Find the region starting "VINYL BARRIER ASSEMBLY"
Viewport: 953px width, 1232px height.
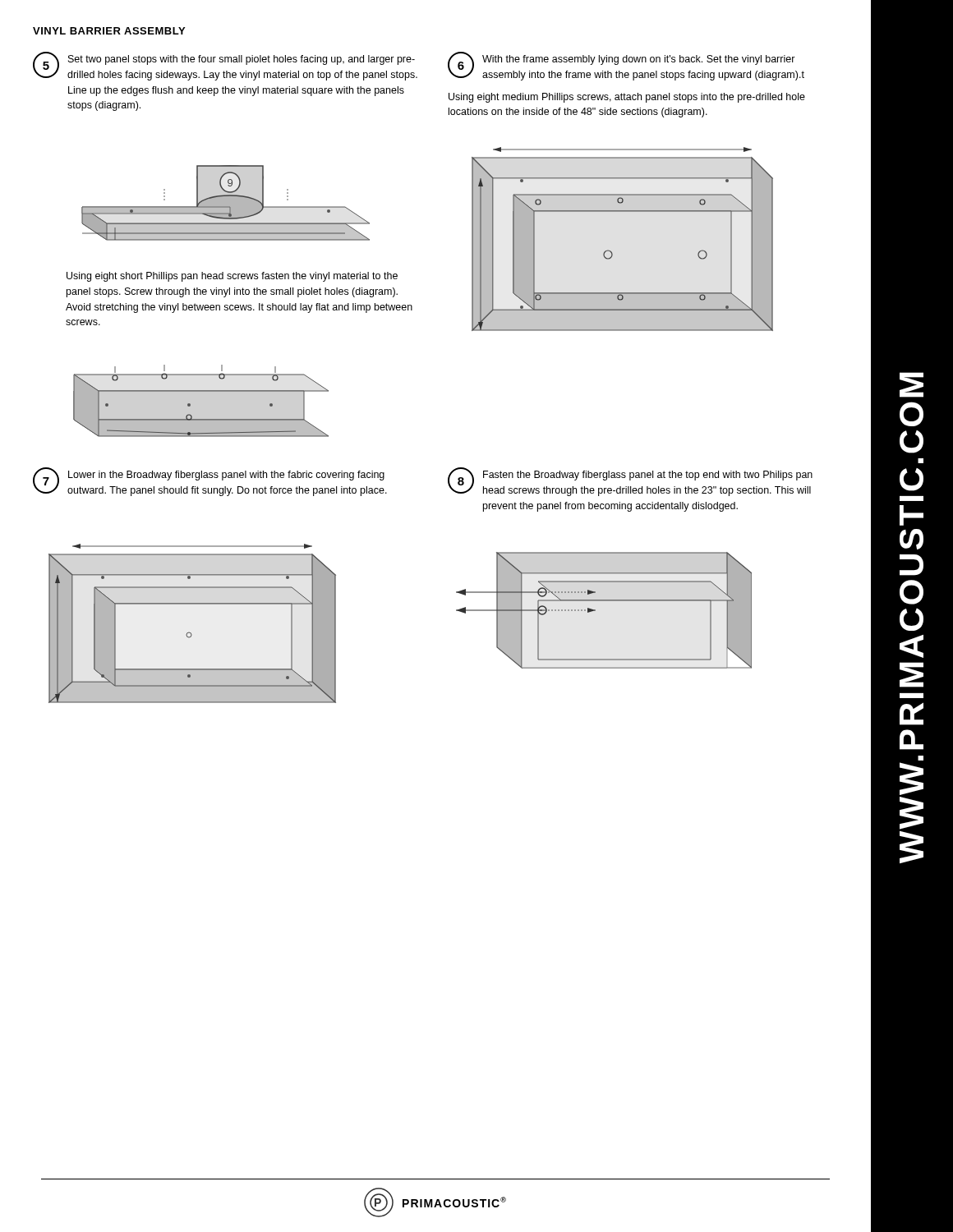109,31
